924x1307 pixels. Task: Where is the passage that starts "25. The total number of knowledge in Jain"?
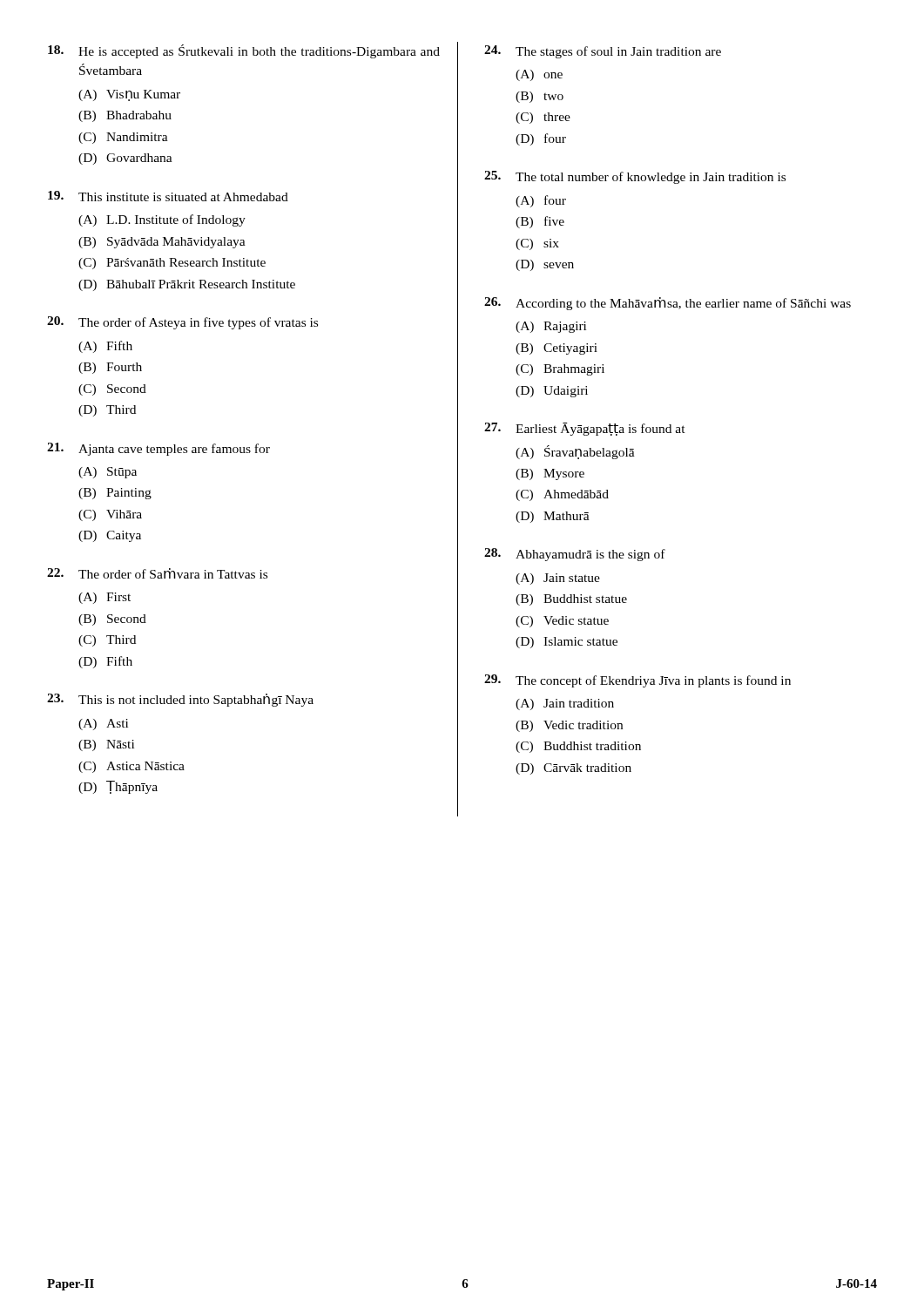(x=635, y=177)
